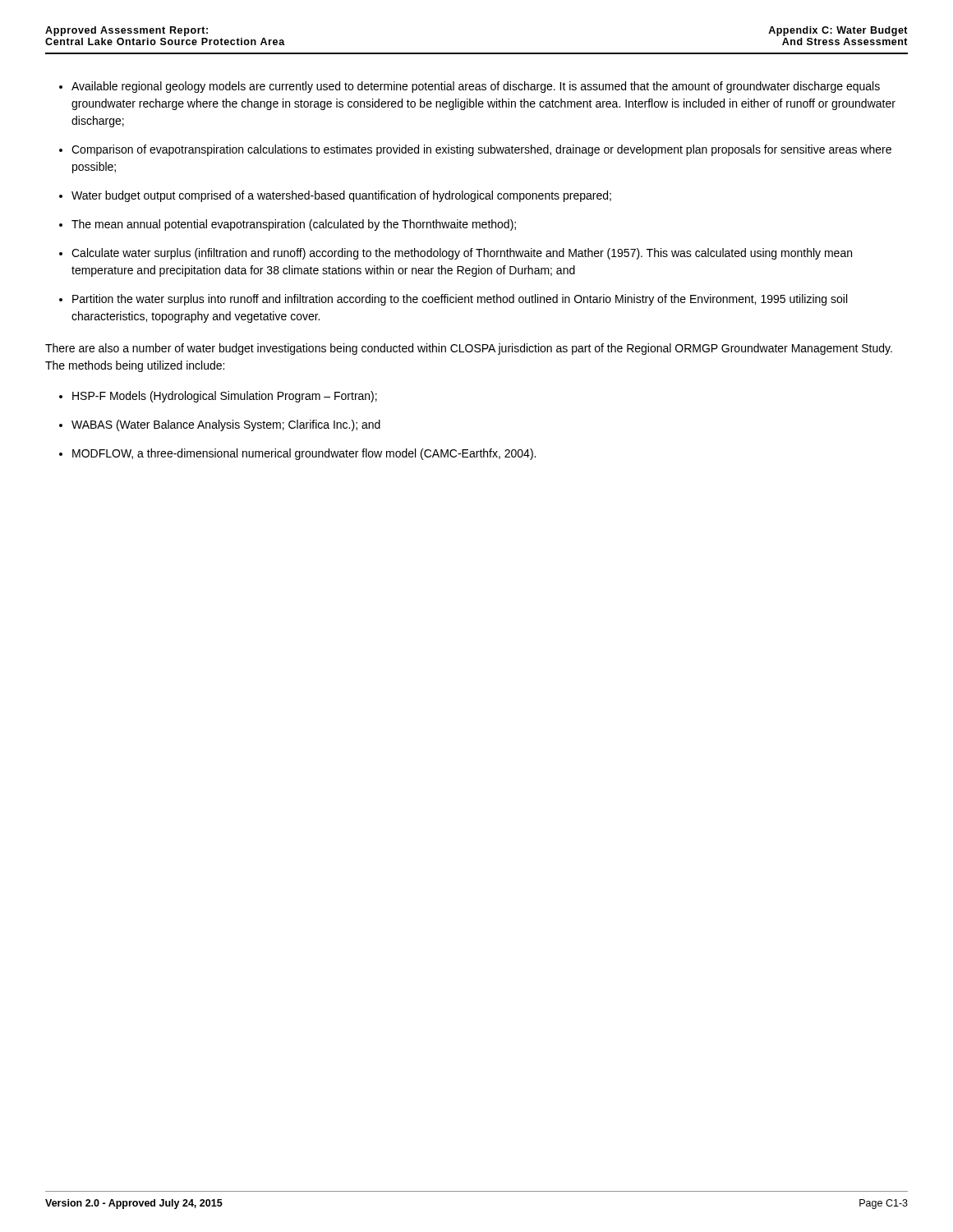Find the block starting "HSP-F Models (Hydrological Simulation Program – Fortran);"
Image resolution: width=953 pixels, height=1232 pixels.
click(225, 397)
